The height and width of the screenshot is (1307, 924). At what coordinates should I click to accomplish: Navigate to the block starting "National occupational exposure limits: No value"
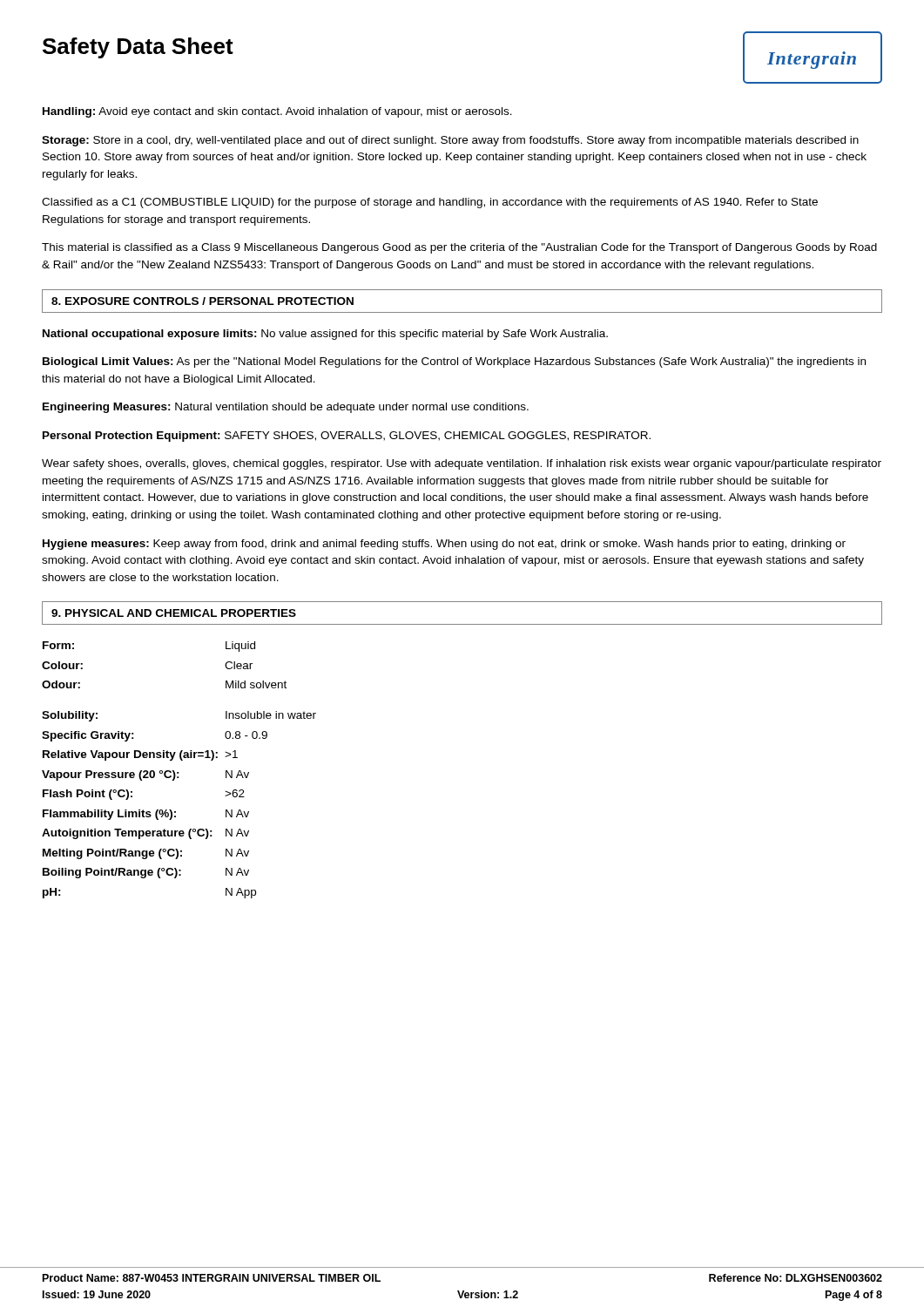(325, 333)
